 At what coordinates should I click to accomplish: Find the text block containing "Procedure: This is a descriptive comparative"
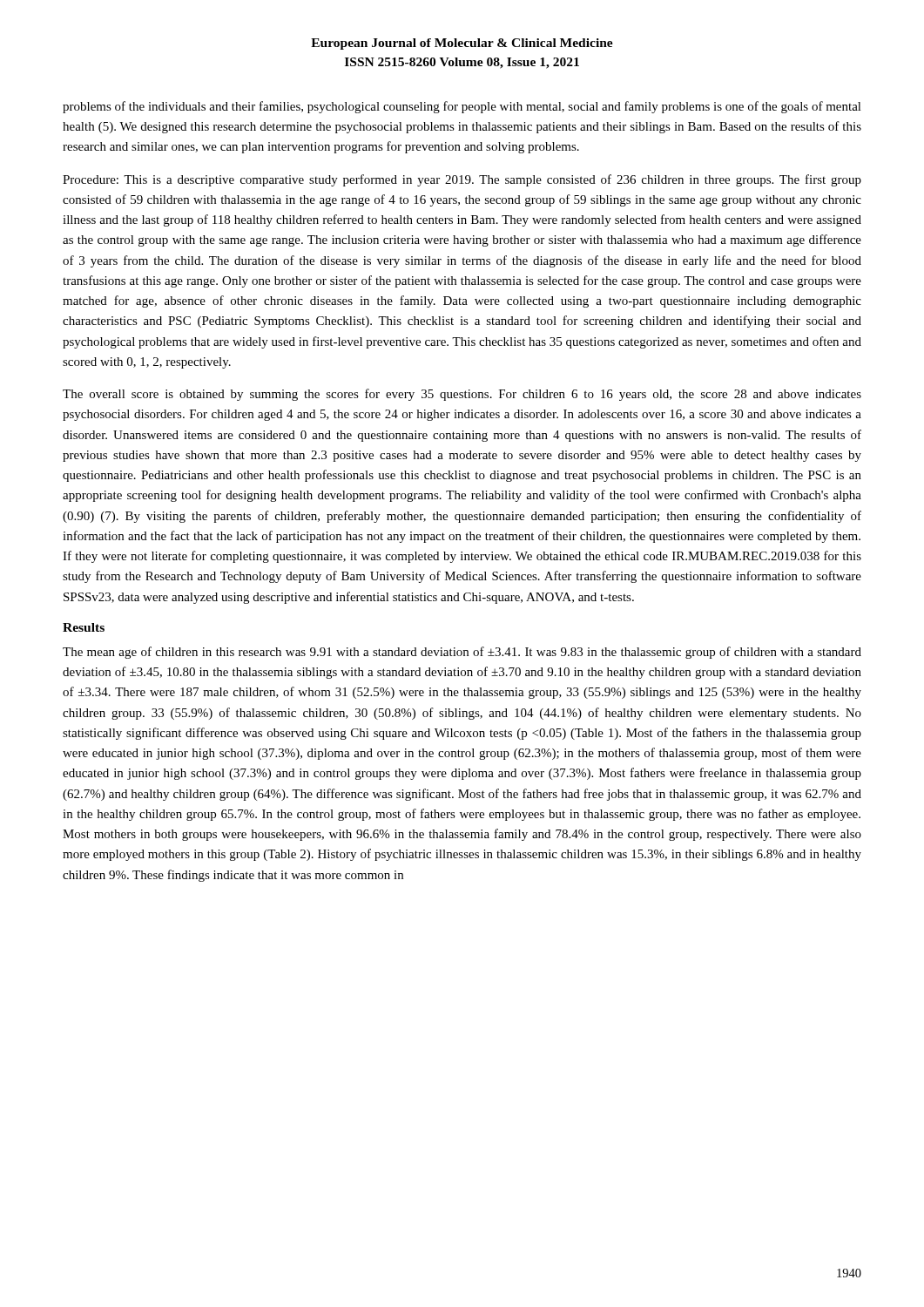[462, 270]
